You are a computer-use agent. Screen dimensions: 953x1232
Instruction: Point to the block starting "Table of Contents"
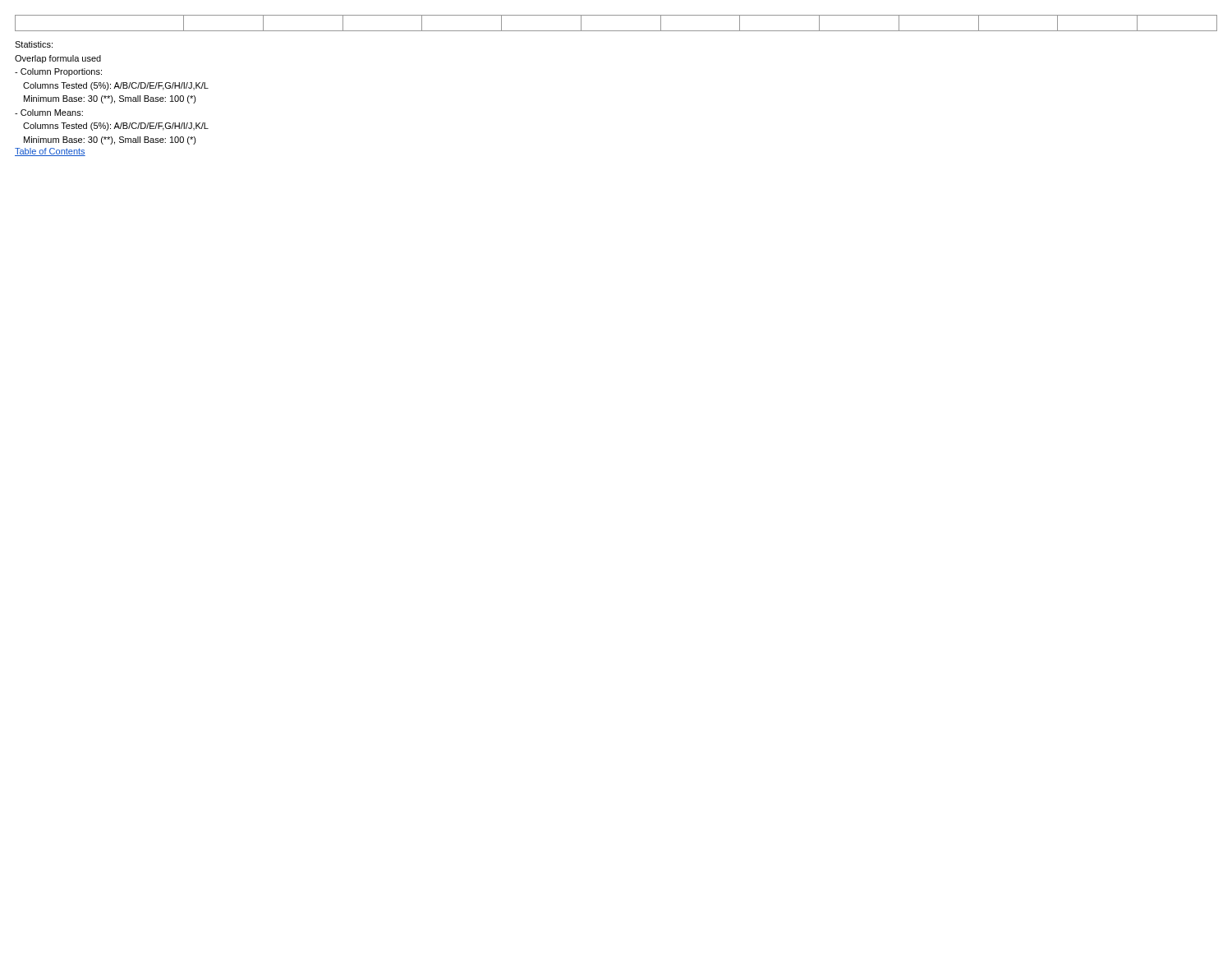[x=50, y=151]
